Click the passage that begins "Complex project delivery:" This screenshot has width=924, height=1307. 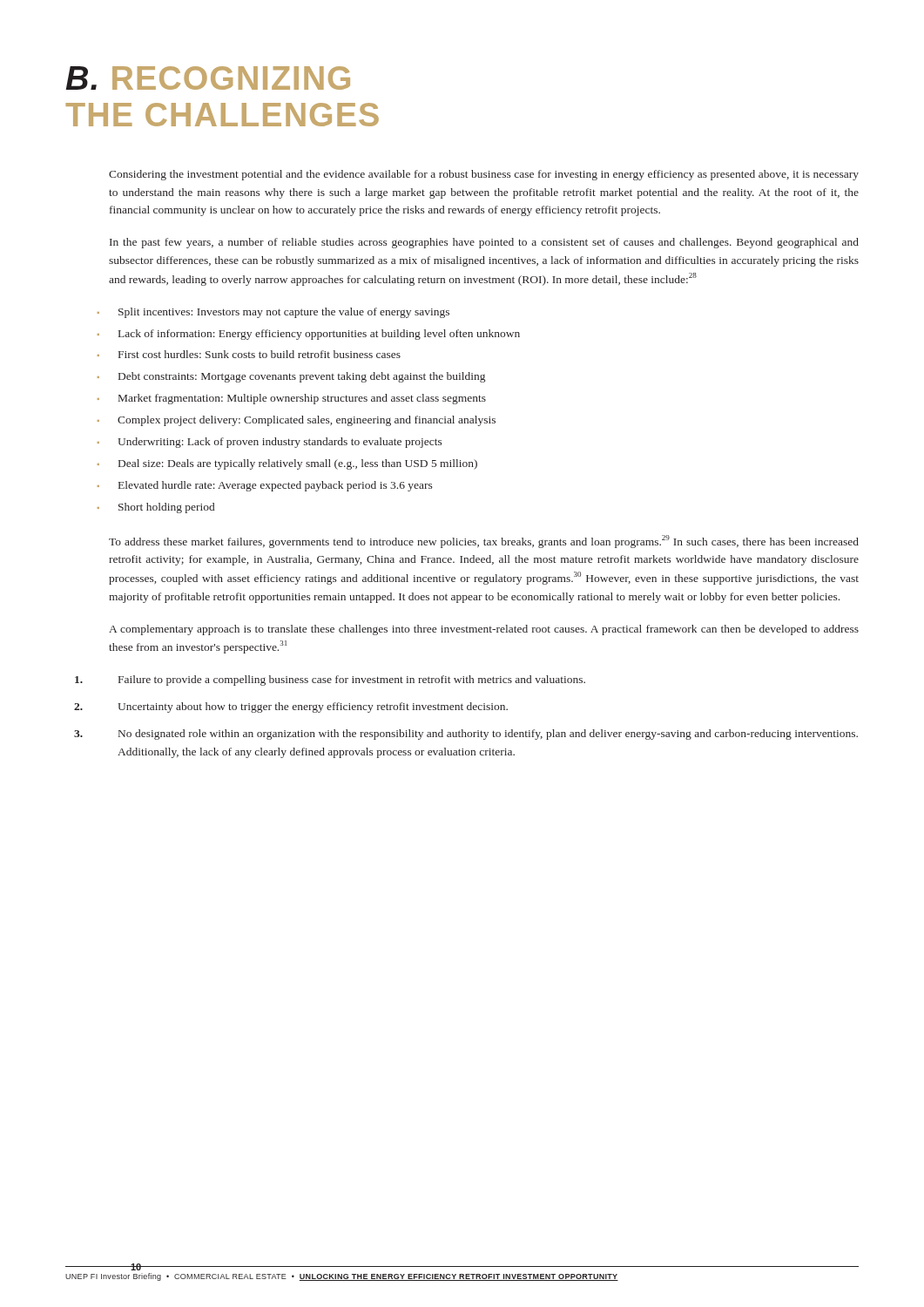pos(307,420)
